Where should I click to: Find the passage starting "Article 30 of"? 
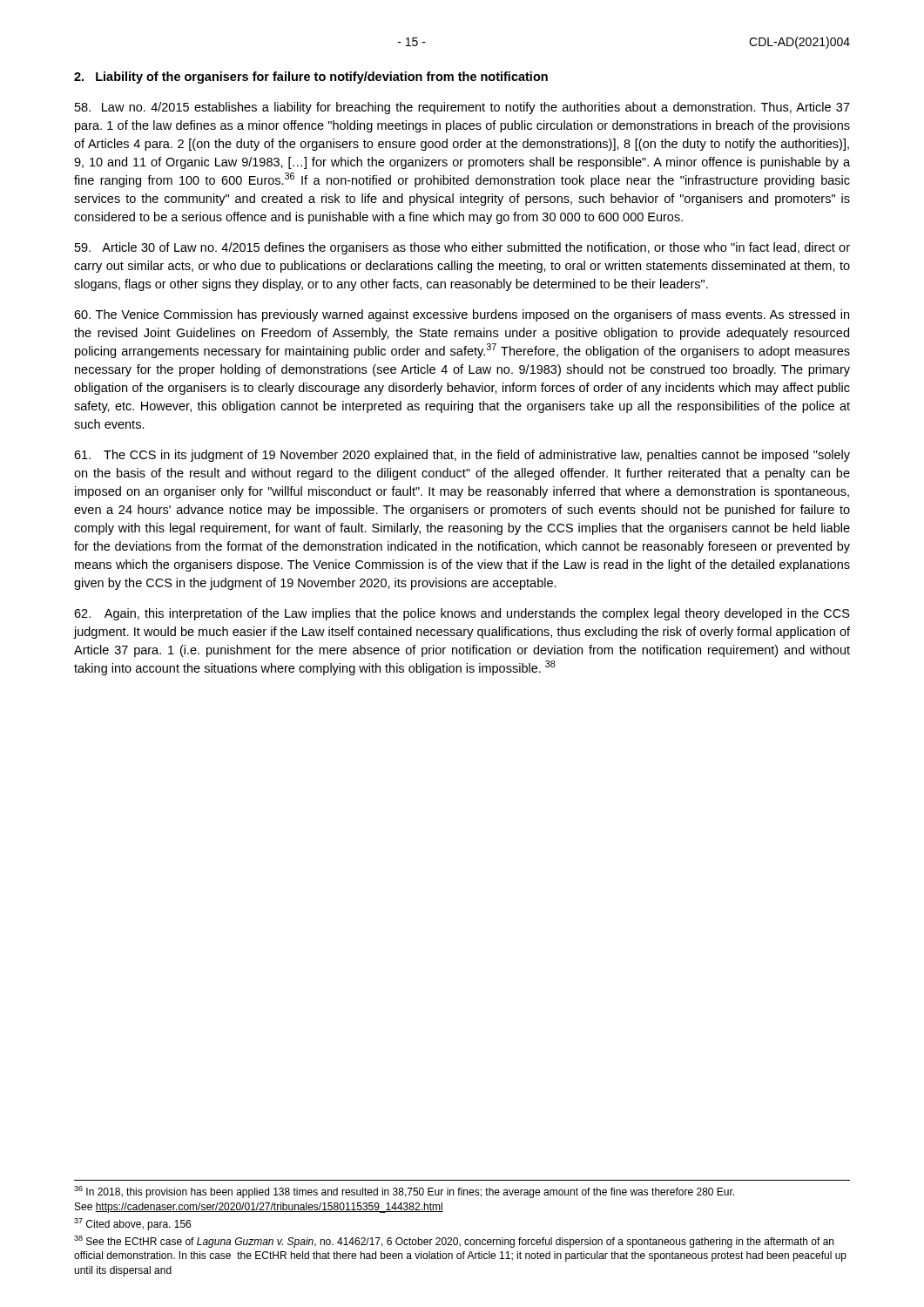click(x=462, y=266)
